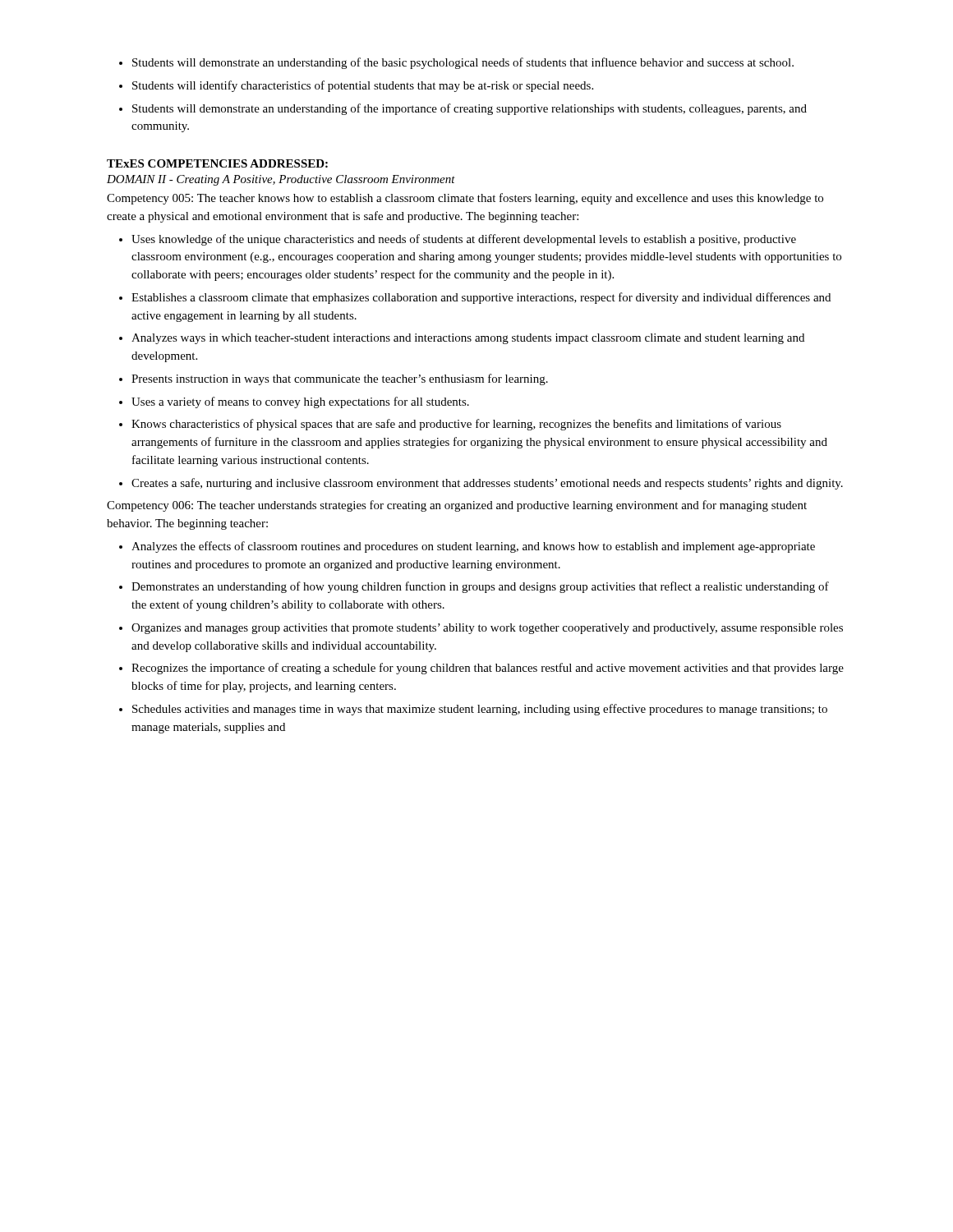This screenshot has height=1232, width=953.
Task: Where is the passage that starts "Students will identify characteristics of"?
Action: (x=489, y=86)
